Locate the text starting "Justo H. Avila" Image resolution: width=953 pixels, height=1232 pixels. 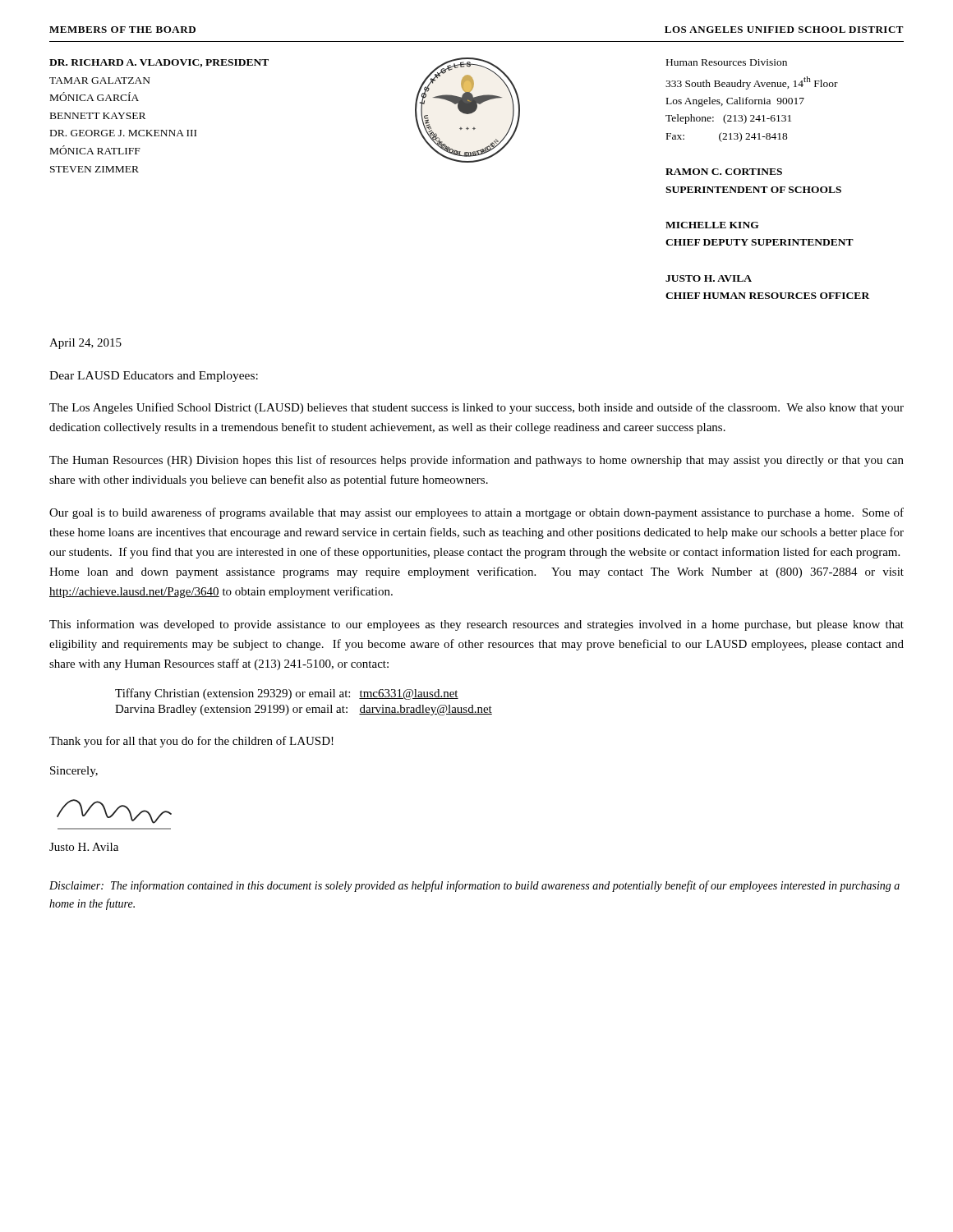(84, 847)
